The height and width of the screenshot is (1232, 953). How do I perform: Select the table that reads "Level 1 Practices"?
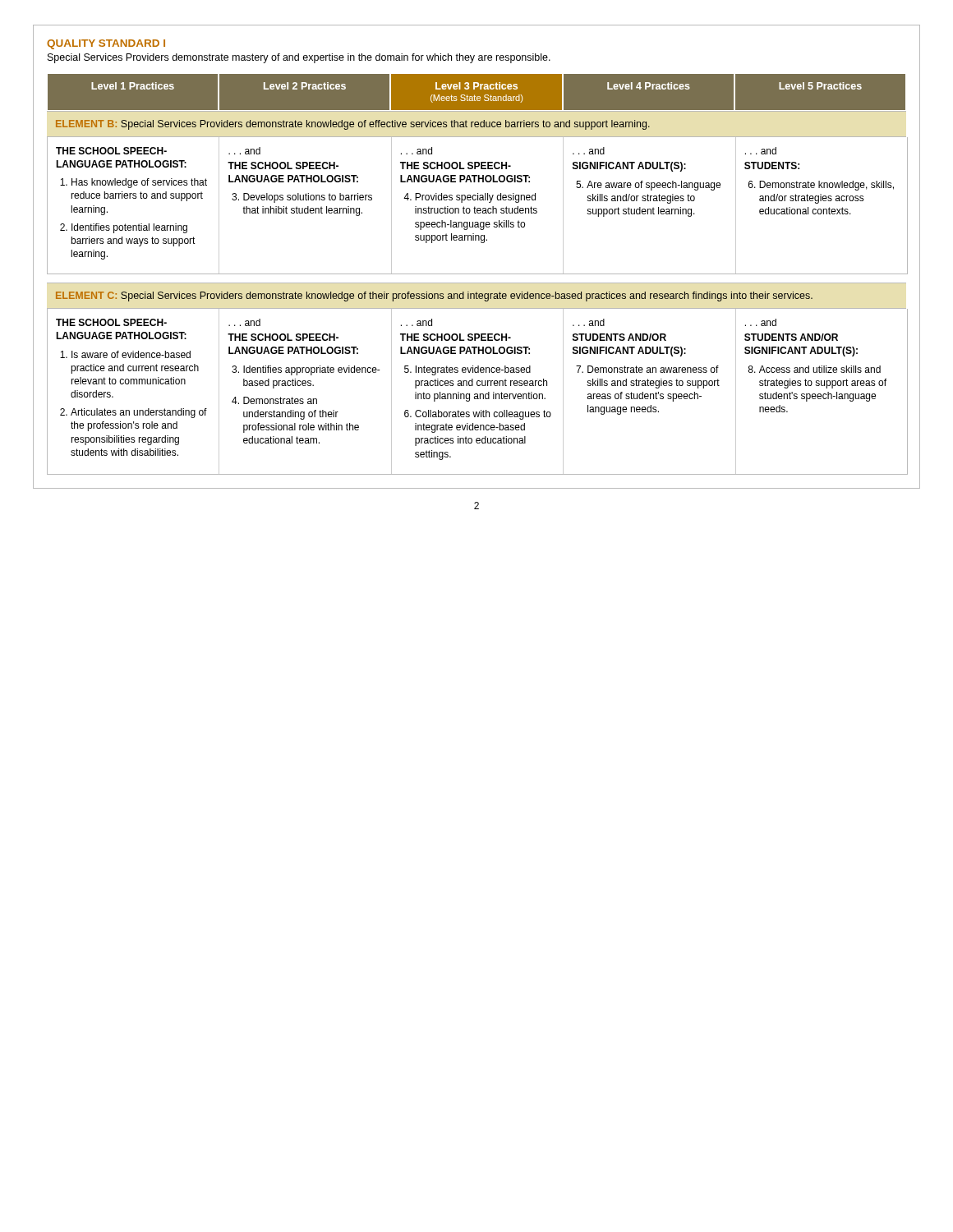pyautogui.click(x=476, y=274)
